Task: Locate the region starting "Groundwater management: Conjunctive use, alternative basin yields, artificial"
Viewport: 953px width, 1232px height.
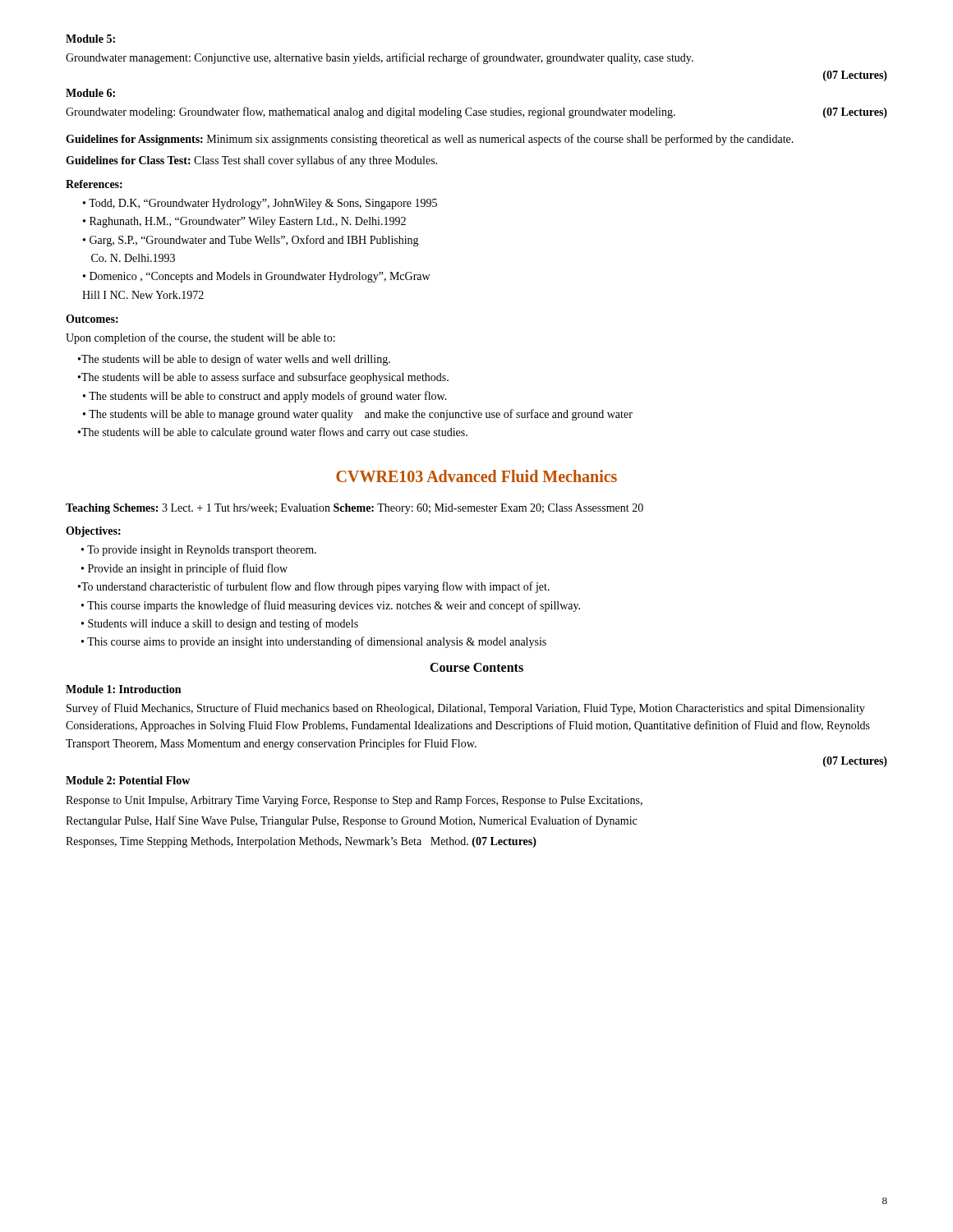Action: (x=380, y=58)
